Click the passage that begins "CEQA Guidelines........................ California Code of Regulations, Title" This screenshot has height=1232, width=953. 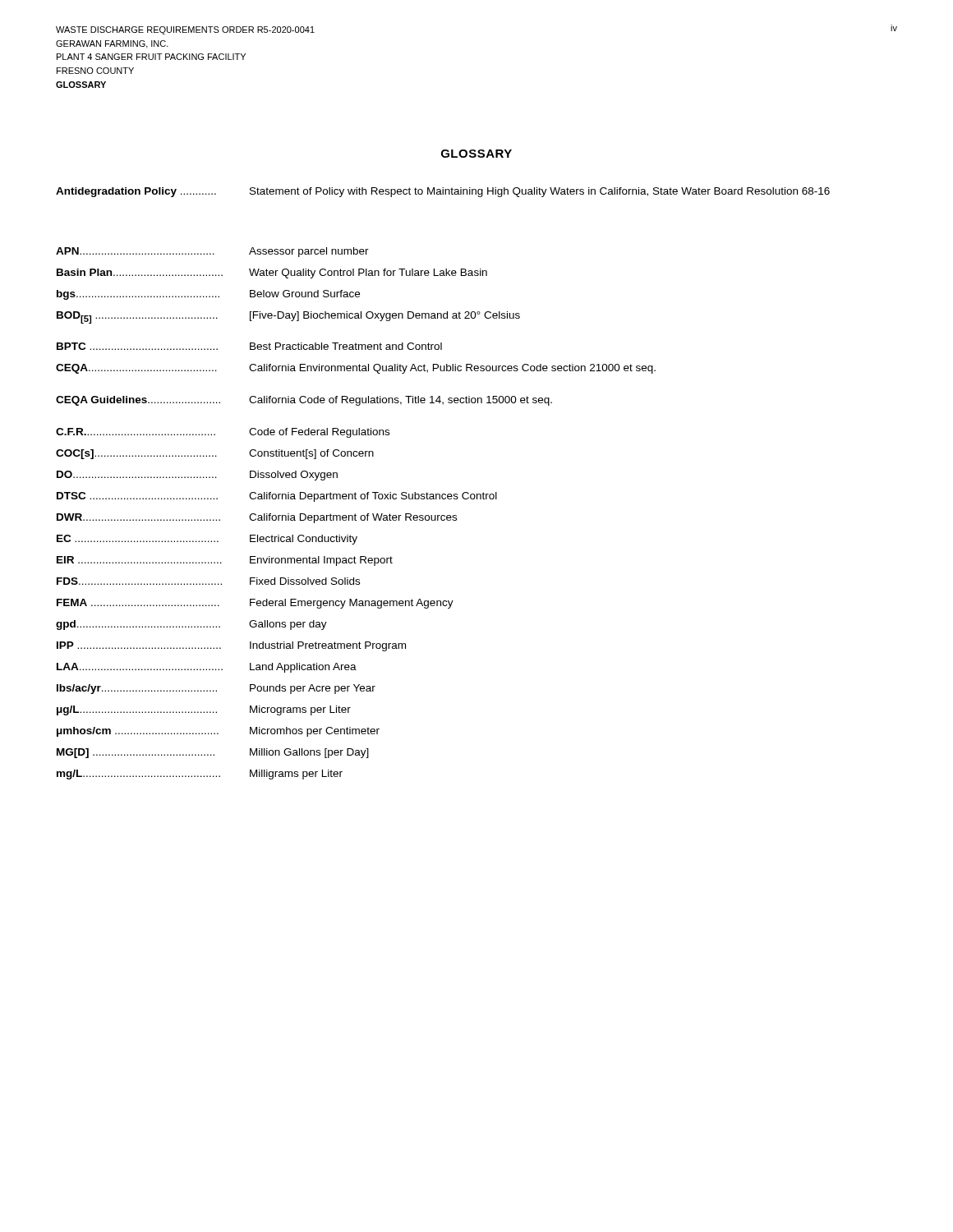point(476,400)
